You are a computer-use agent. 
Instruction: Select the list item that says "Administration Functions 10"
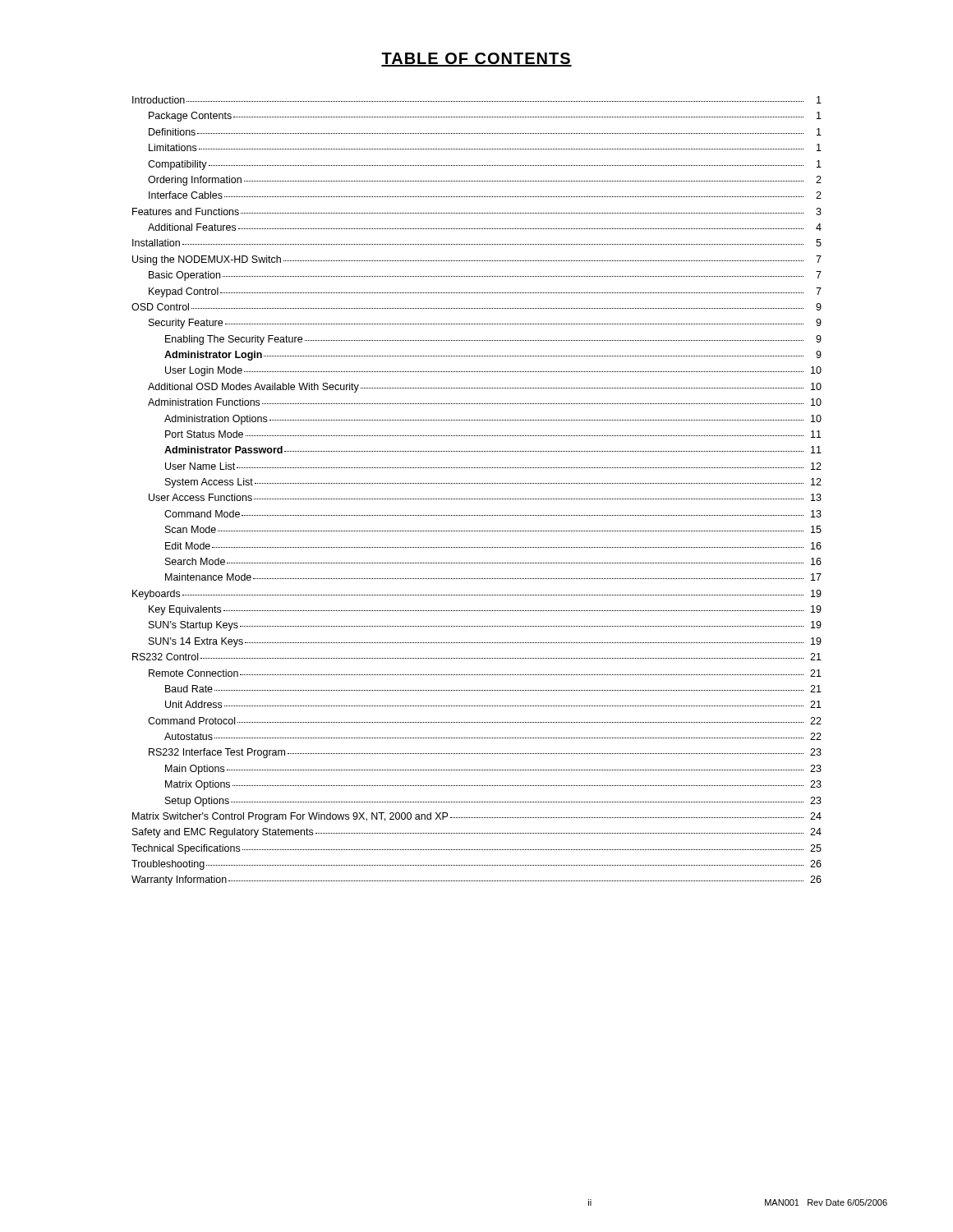tap(485, 403)
